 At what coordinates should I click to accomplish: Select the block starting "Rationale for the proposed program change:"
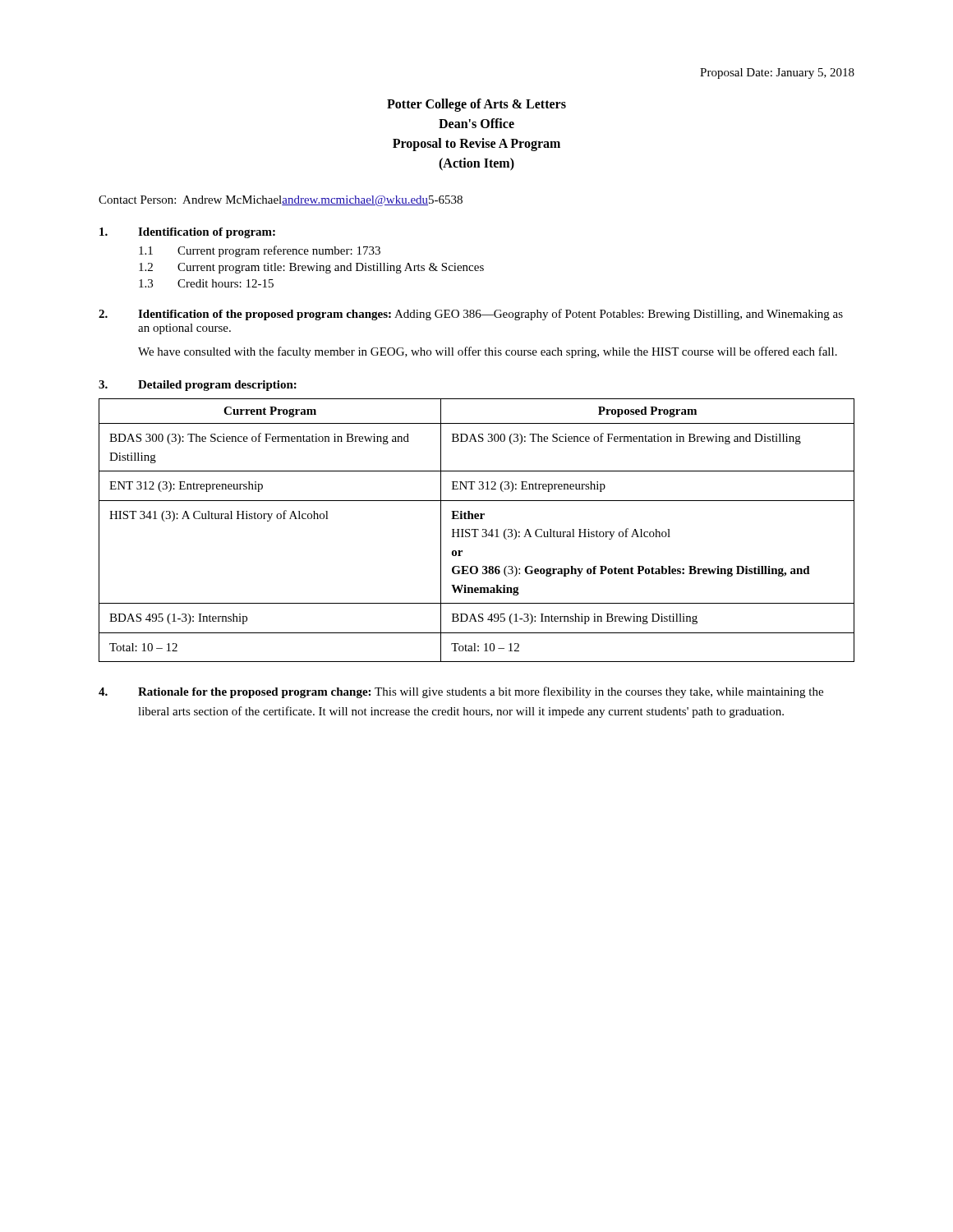point(476,701)
